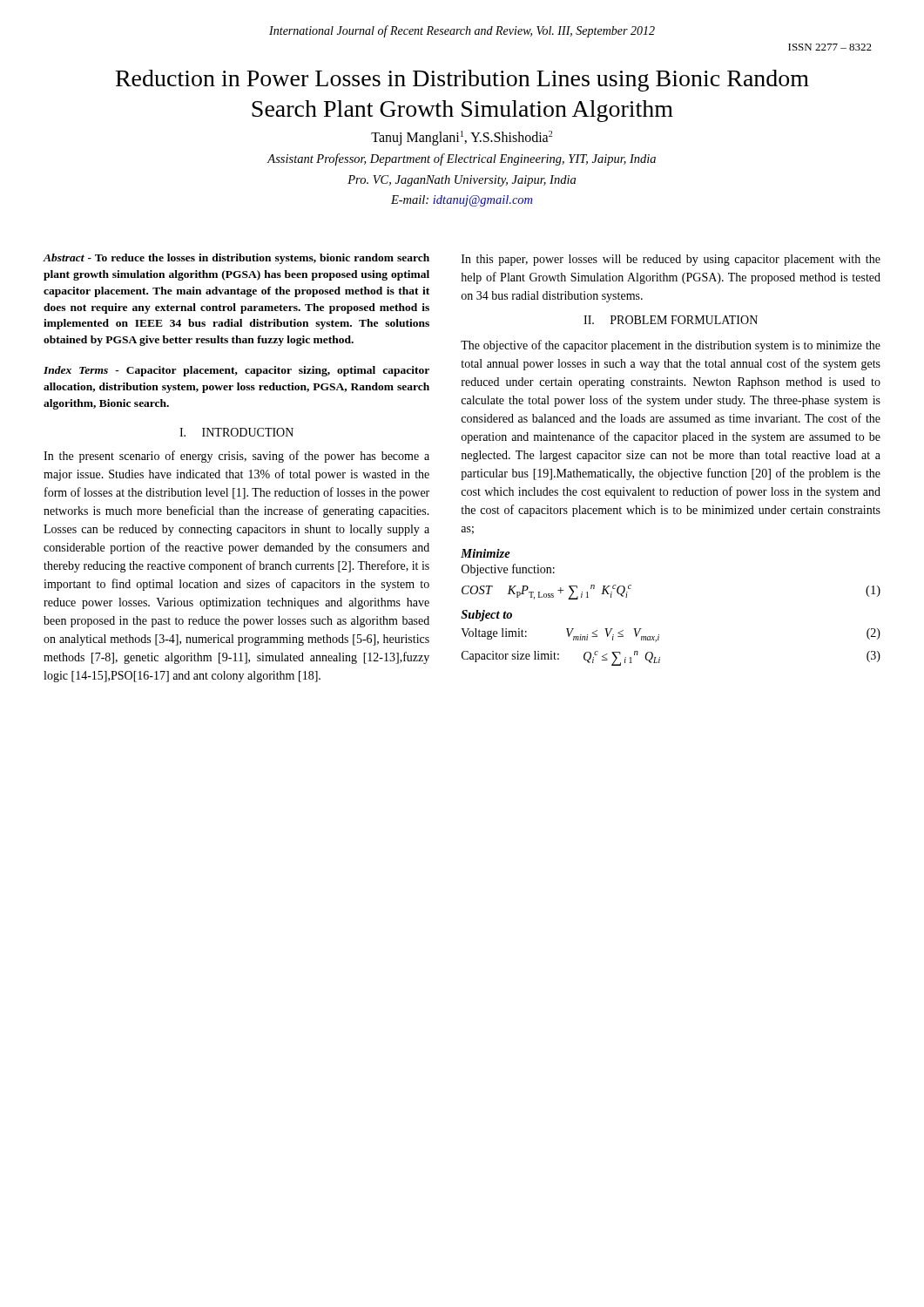Select the text block that reads "The objective of the capacitor placement"
The height and width of the screenshot is (1307, 924).
(671, 437)
